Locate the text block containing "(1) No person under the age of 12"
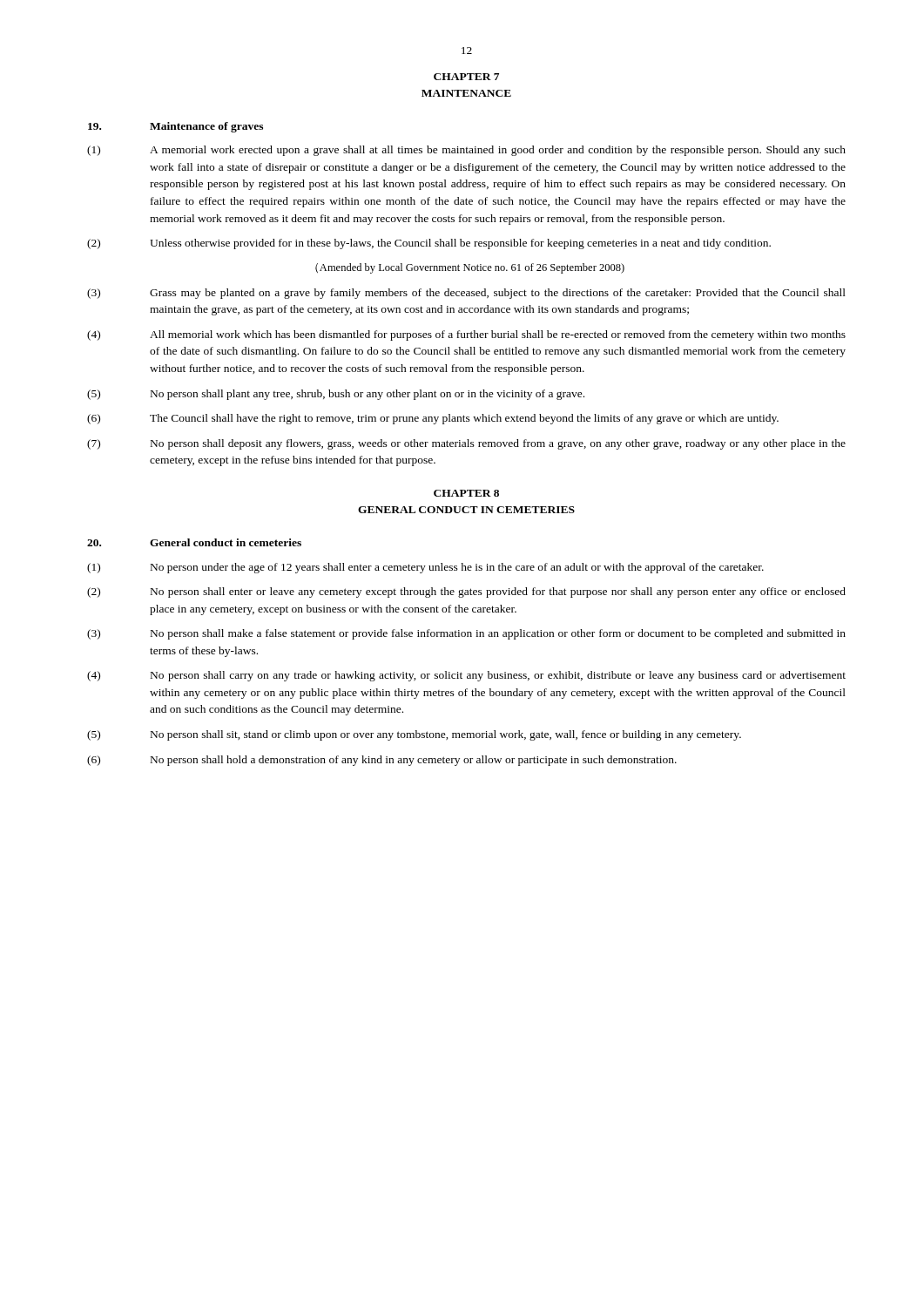The image size is (924, 1307). (466, 567)
